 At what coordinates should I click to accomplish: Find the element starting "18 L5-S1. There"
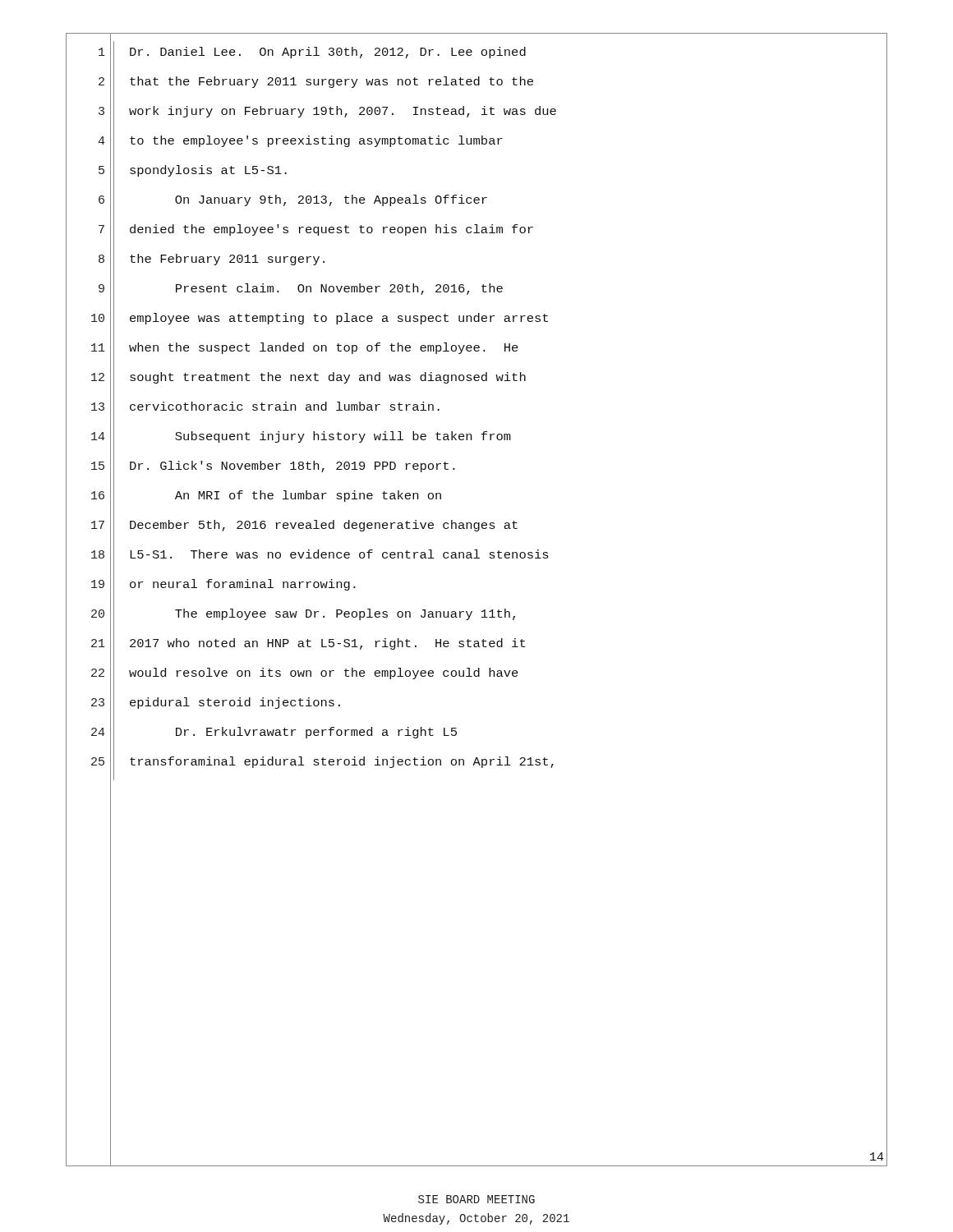[x=476, y=558]
